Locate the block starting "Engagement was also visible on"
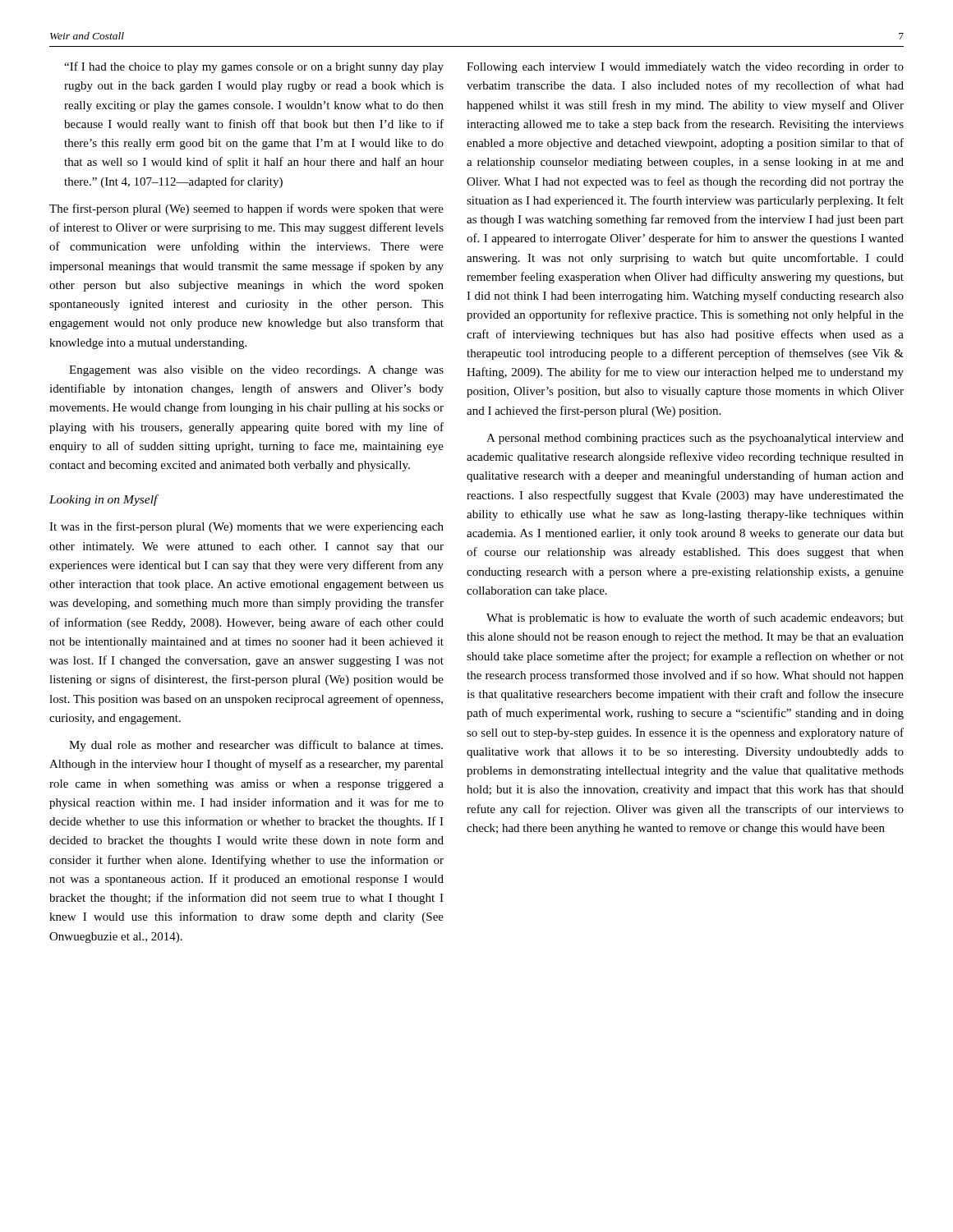953x1232 pixels. click(246, 418)
